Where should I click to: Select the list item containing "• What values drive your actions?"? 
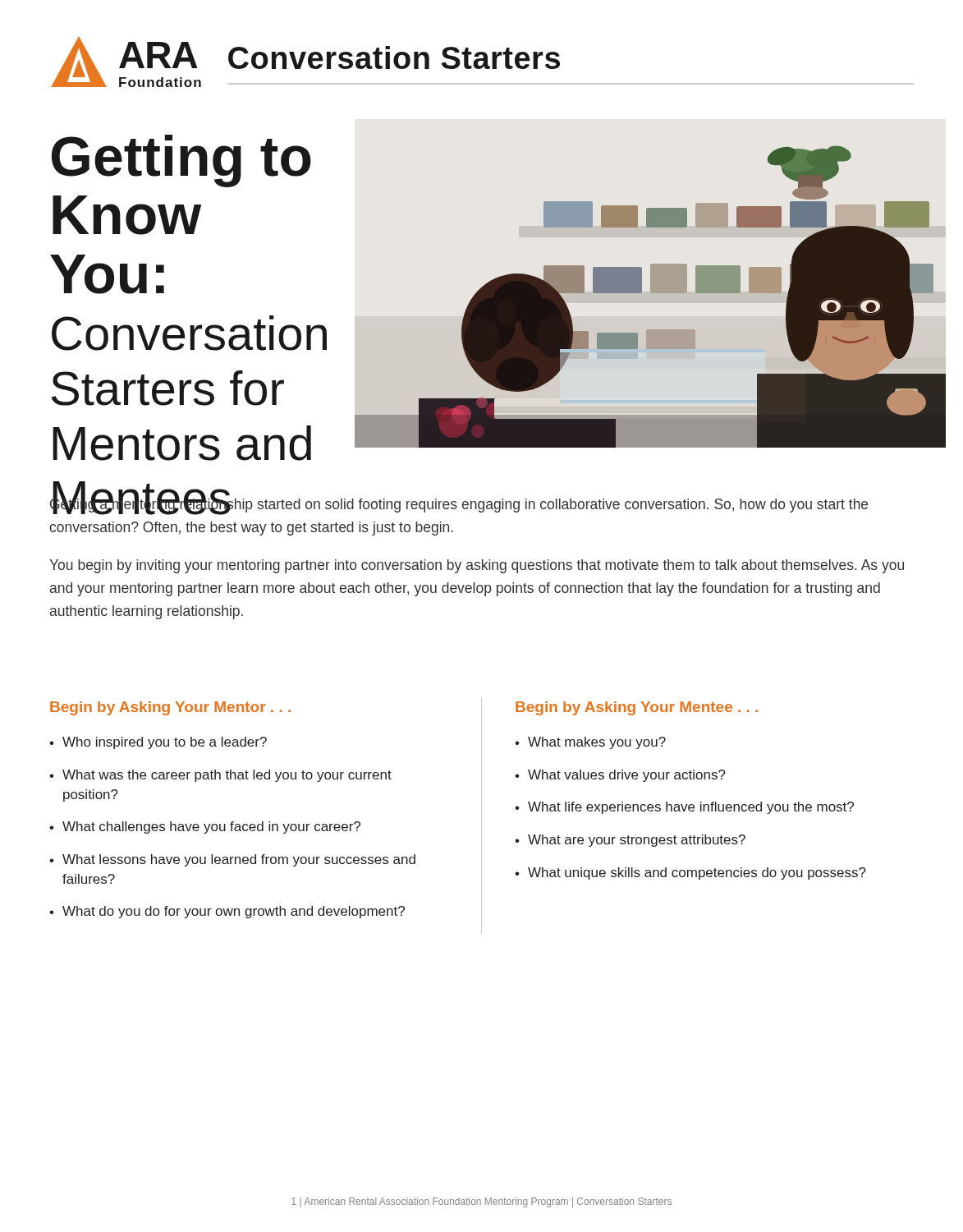pos(620,776)
